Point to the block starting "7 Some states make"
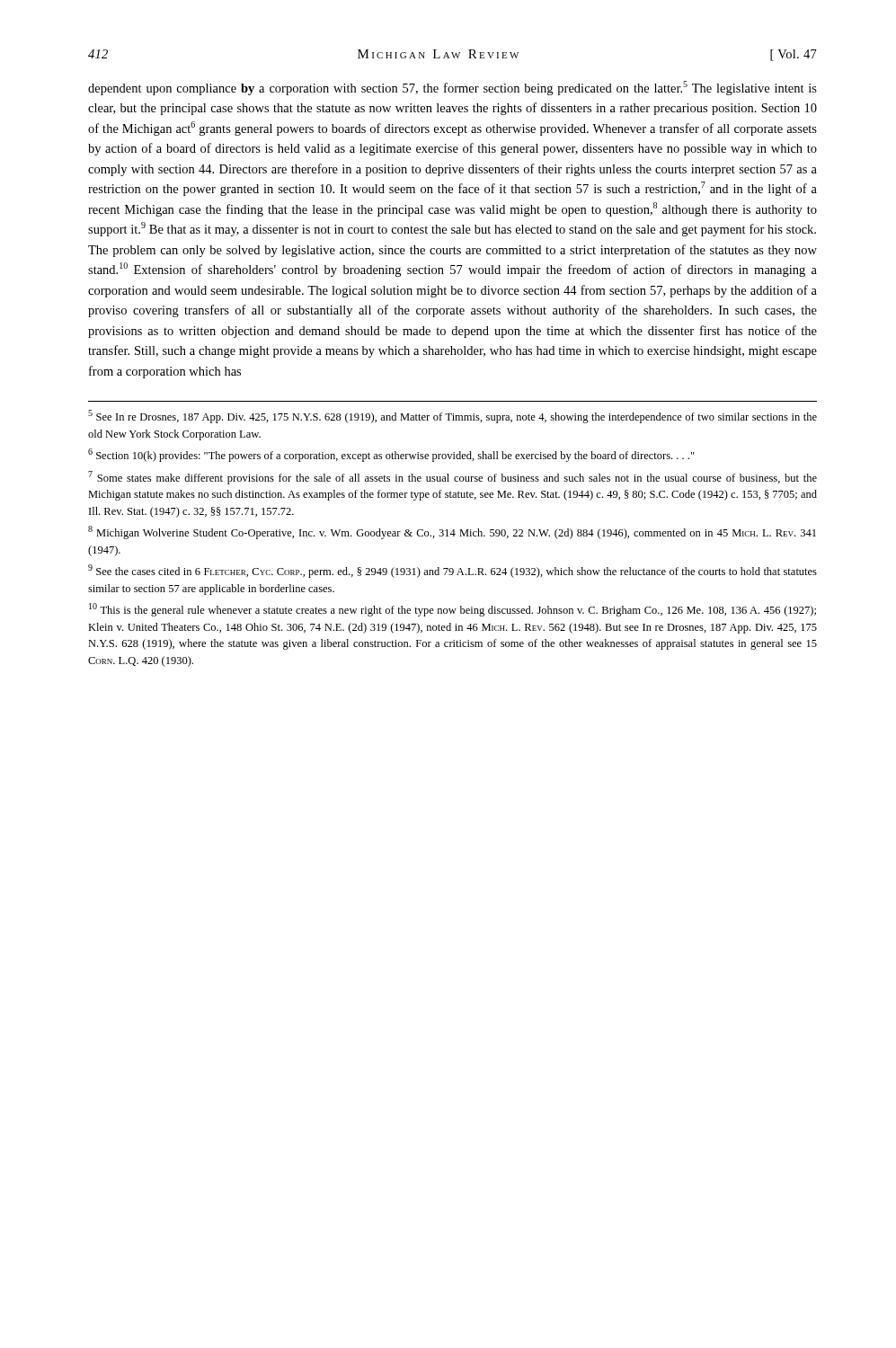 [x=452, y=493]
